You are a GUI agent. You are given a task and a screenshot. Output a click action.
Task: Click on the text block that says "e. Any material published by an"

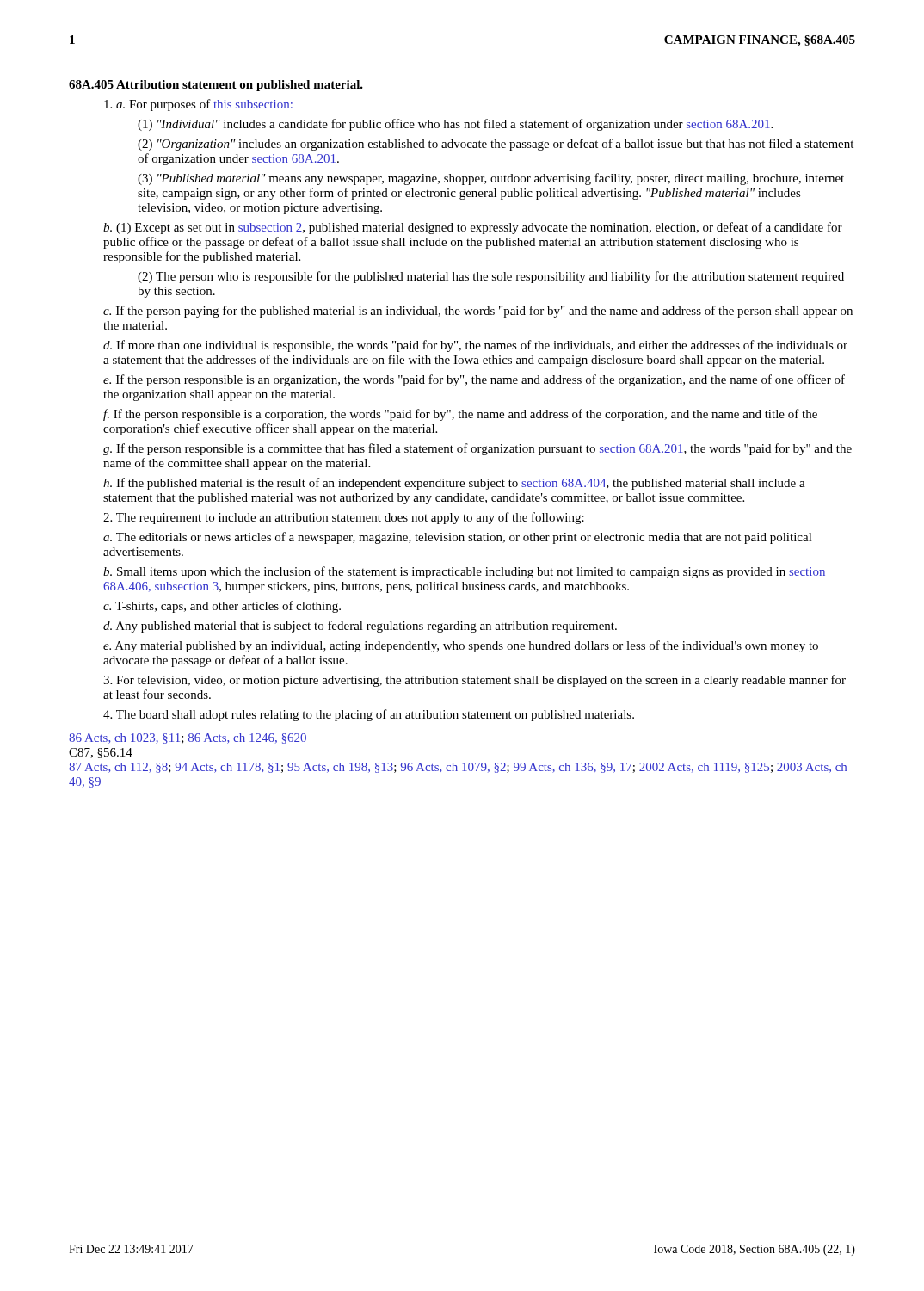[x=461, y=653]
